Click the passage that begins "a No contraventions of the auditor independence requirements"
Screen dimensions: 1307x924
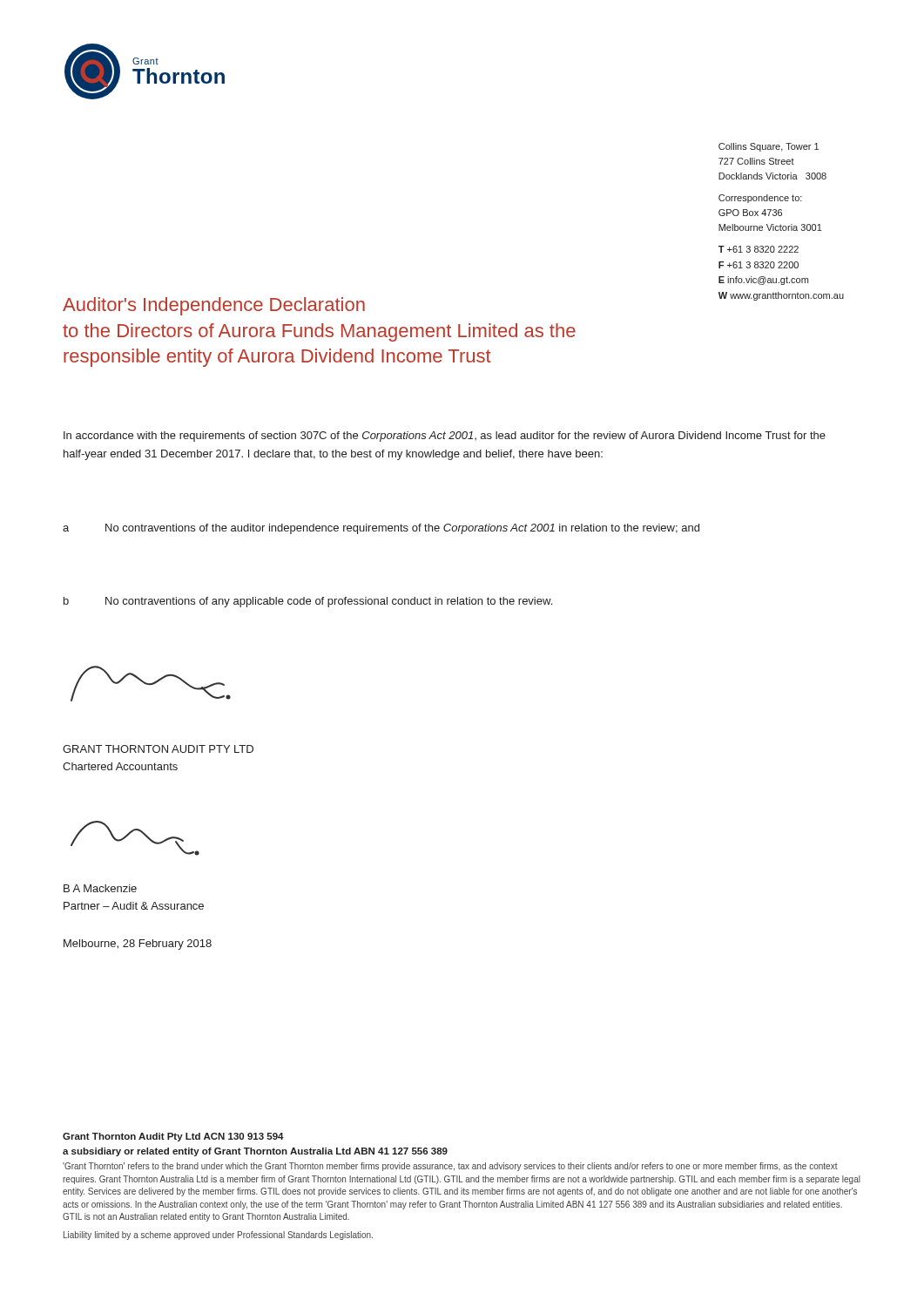(x=453, y=528)
